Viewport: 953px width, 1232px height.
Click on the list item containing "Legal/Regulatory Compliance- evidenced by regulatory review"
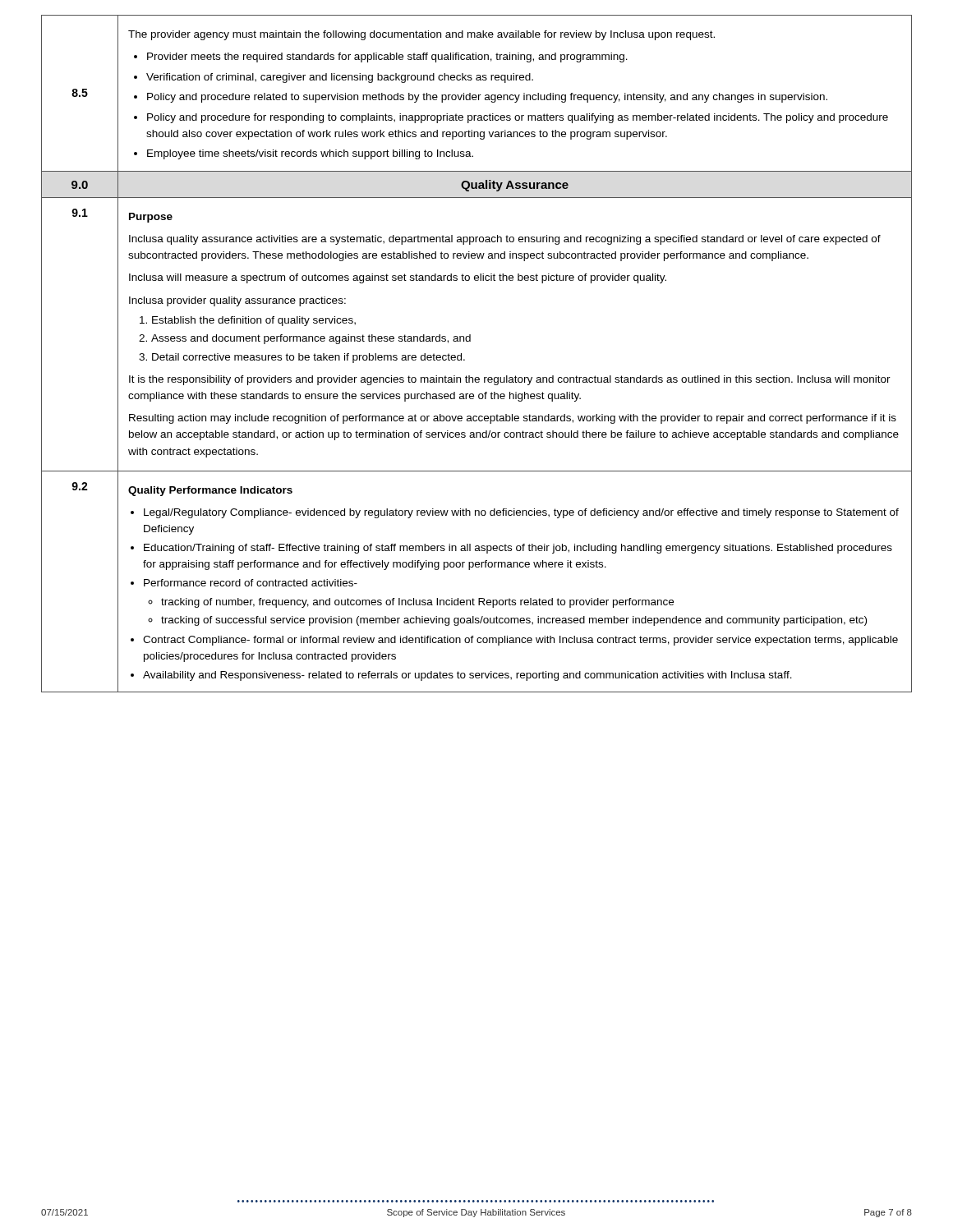[521, 520]
